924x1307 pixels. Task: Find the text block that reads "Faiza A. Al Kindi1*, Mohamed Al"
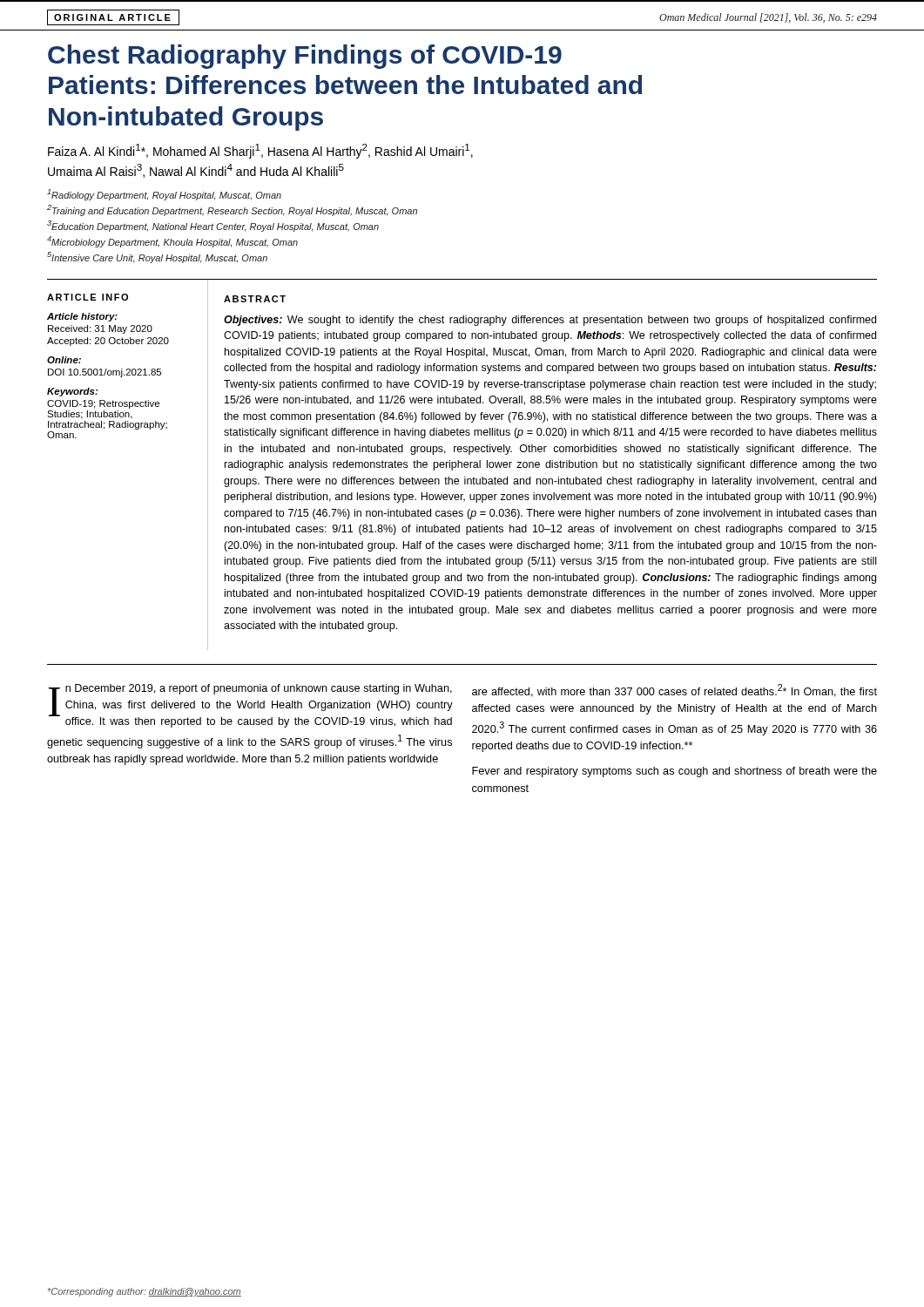pyautogui.click(x=462, y=161)
